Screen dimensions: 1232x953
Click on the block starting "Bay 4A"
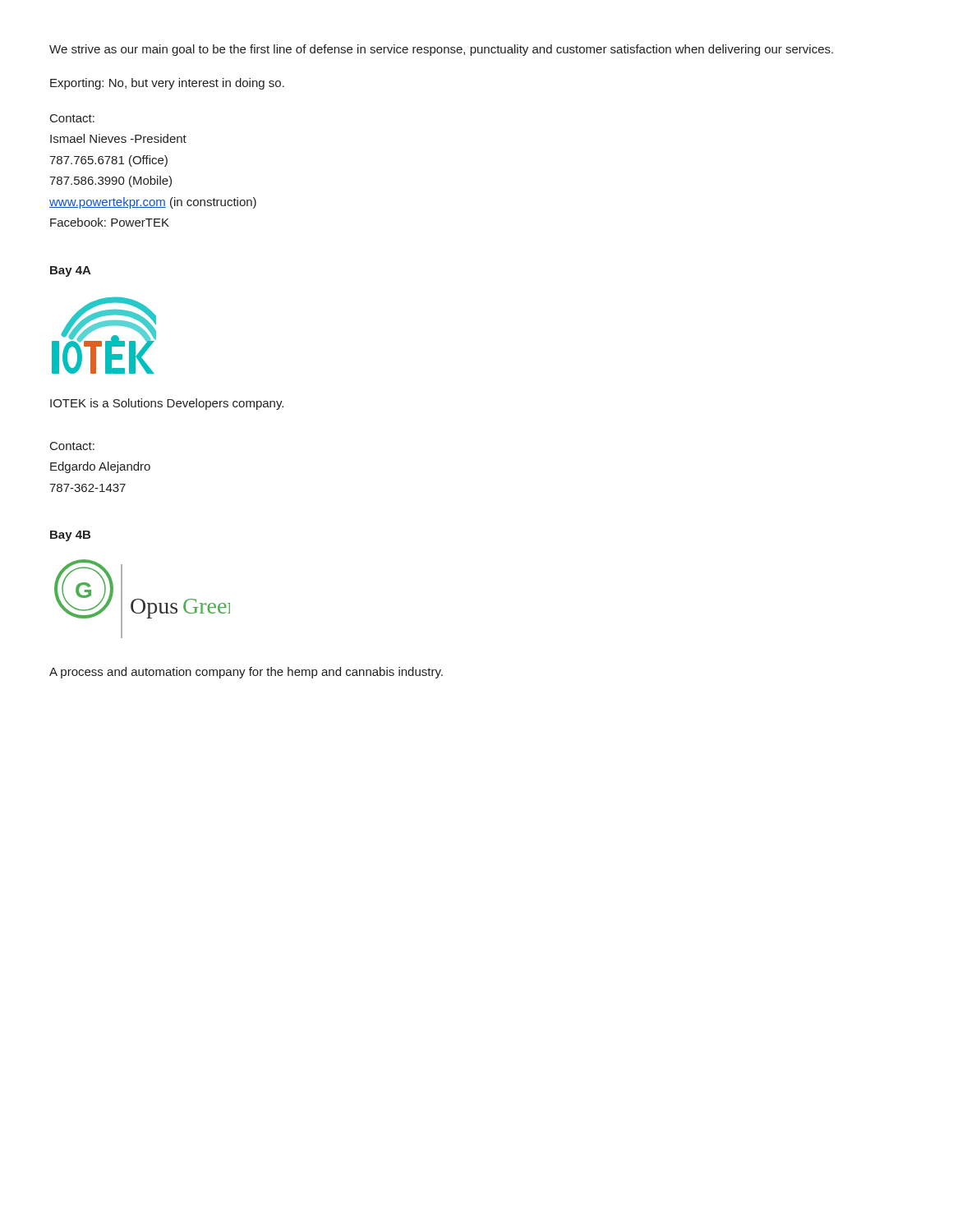(70, 269)
